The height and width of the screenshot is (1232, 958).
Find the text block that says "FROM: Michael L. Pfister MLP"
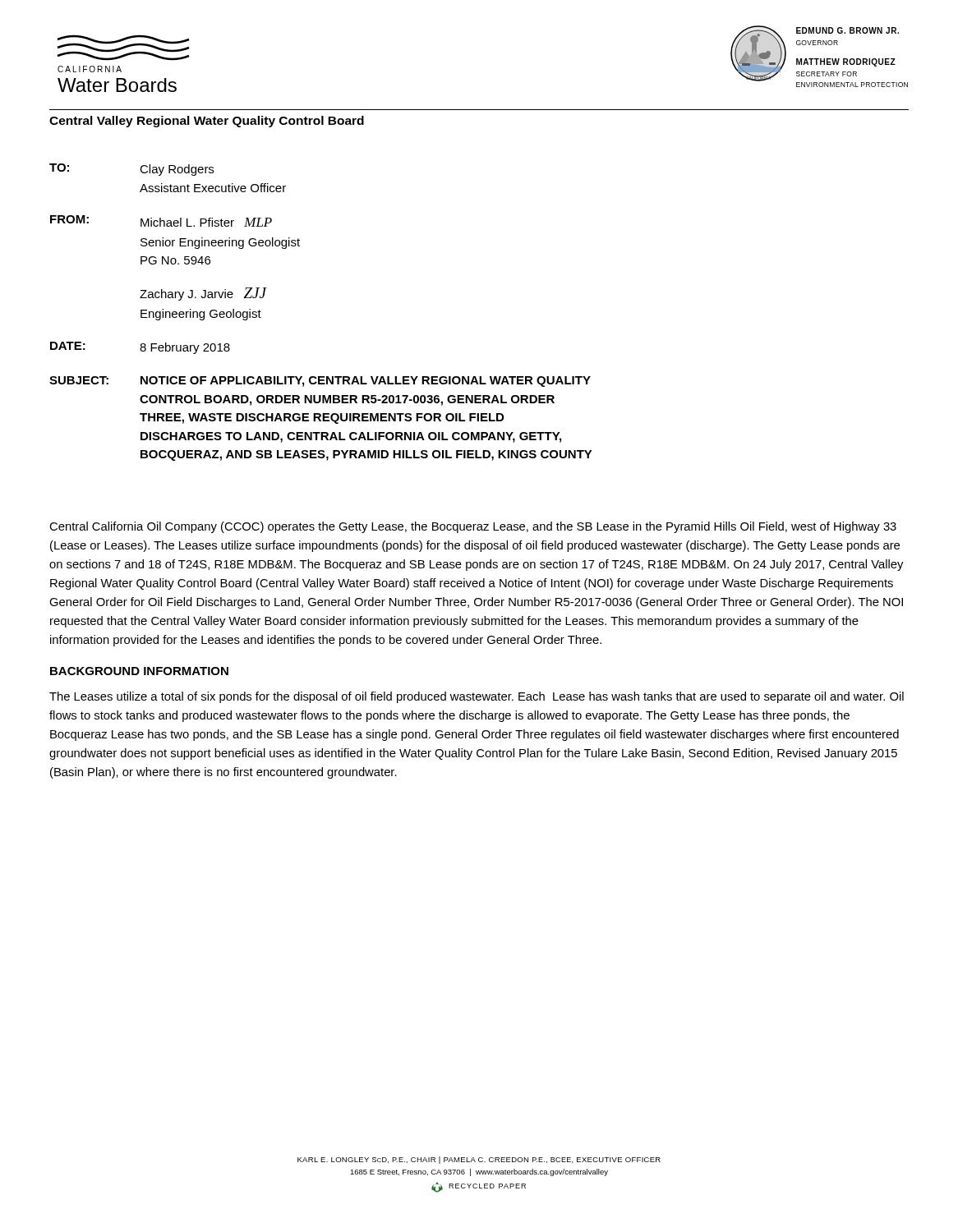(175, 268)
